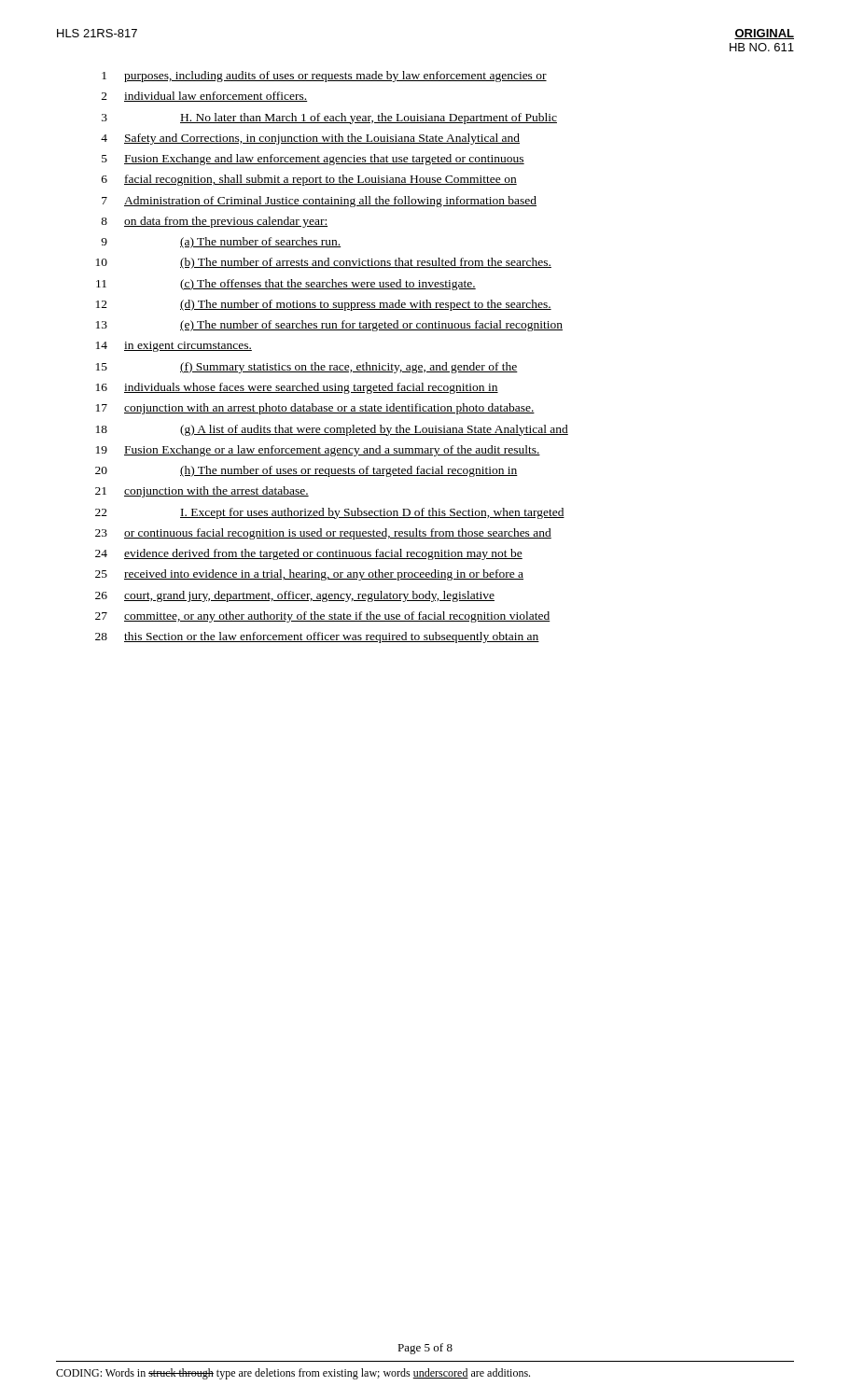Find the passage starting "4 Safety and Corrections, in"

[425, 138]
